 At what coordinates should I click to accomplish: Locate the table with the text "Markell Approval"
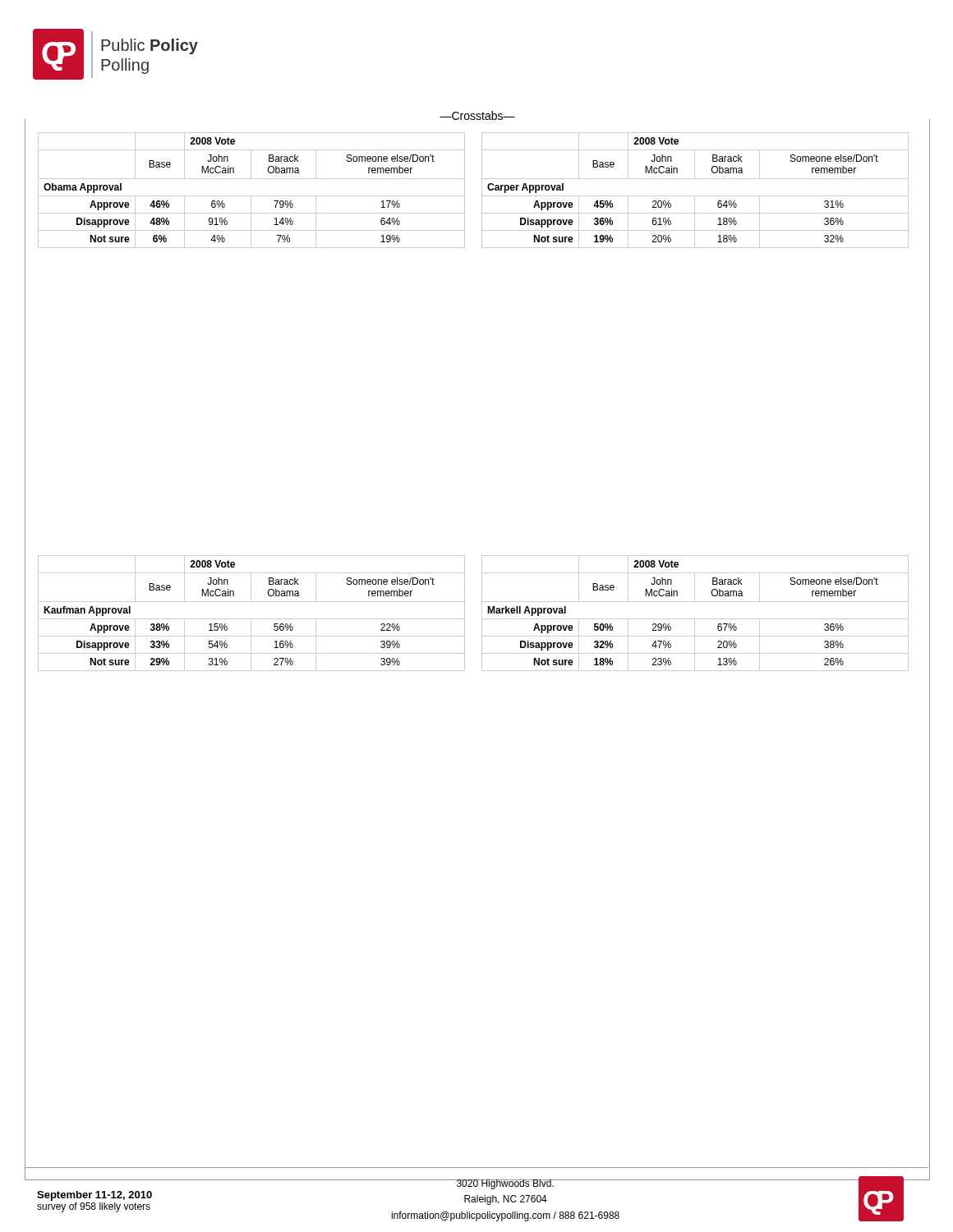[695, 613]
